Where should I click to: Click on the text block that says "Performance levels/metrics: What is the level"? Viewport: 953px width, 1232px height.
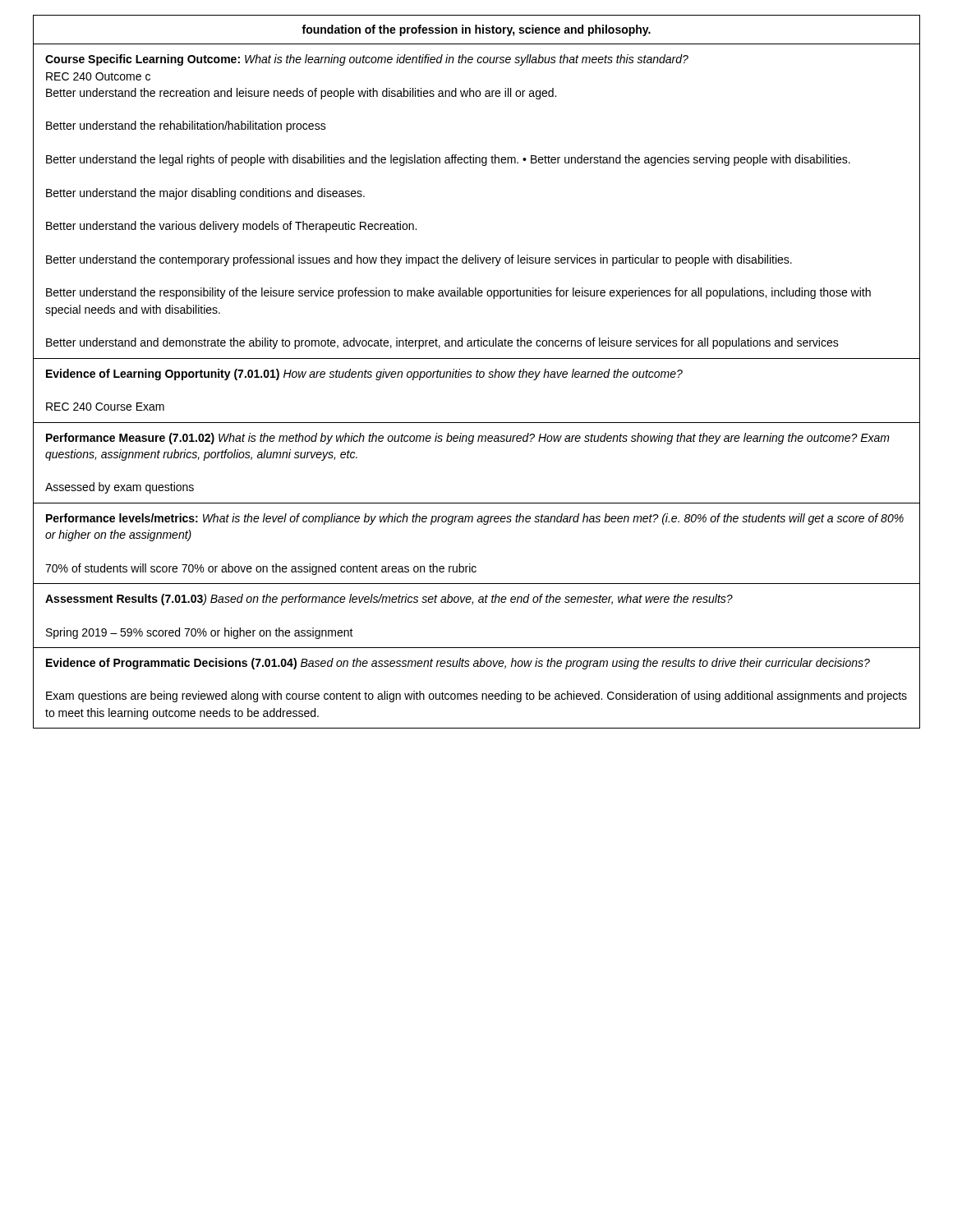[x=475, y=519]
